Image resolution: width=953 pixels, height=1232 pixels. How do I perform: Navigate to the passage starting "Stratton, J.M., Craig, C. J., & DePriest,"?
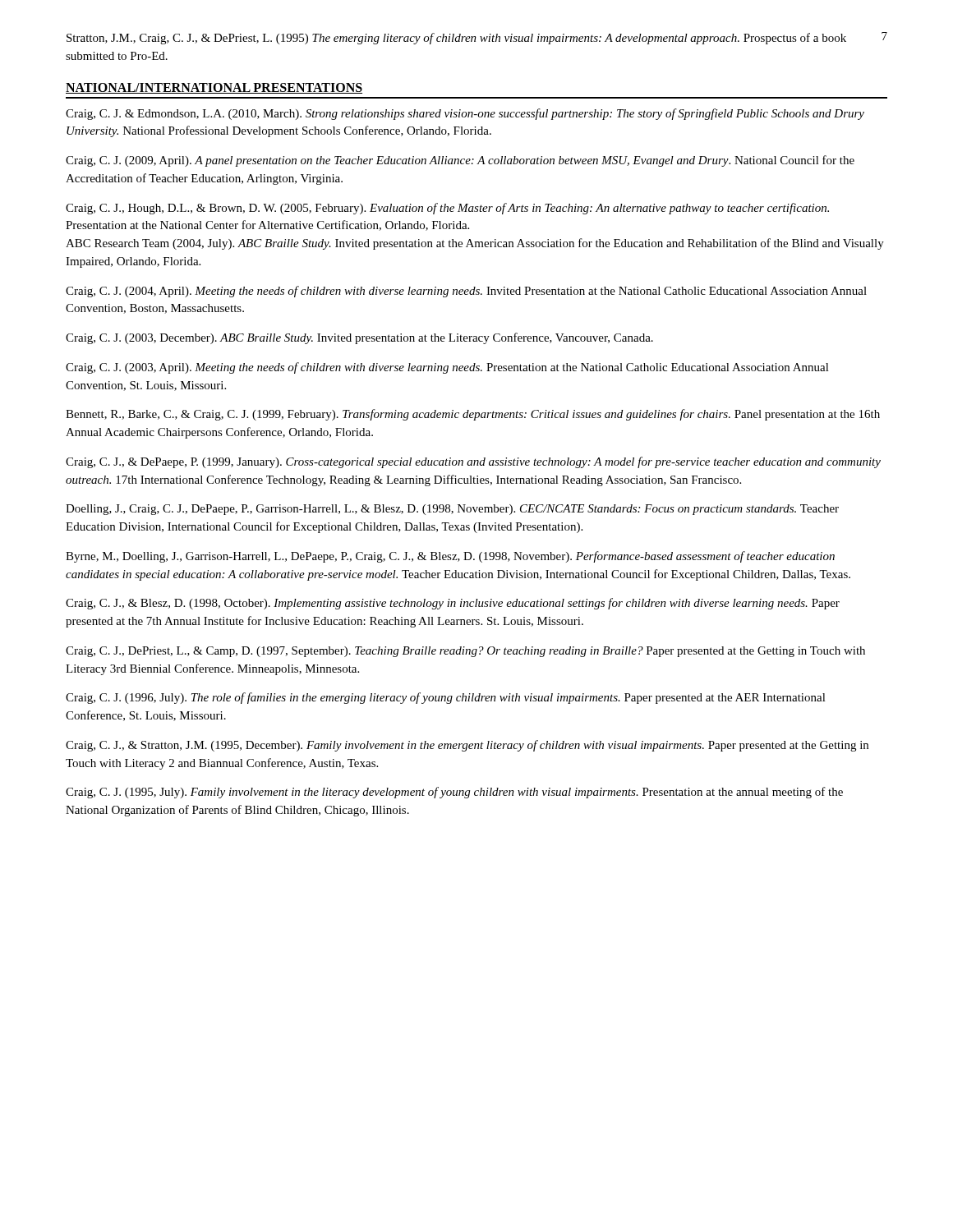(456, 47)
